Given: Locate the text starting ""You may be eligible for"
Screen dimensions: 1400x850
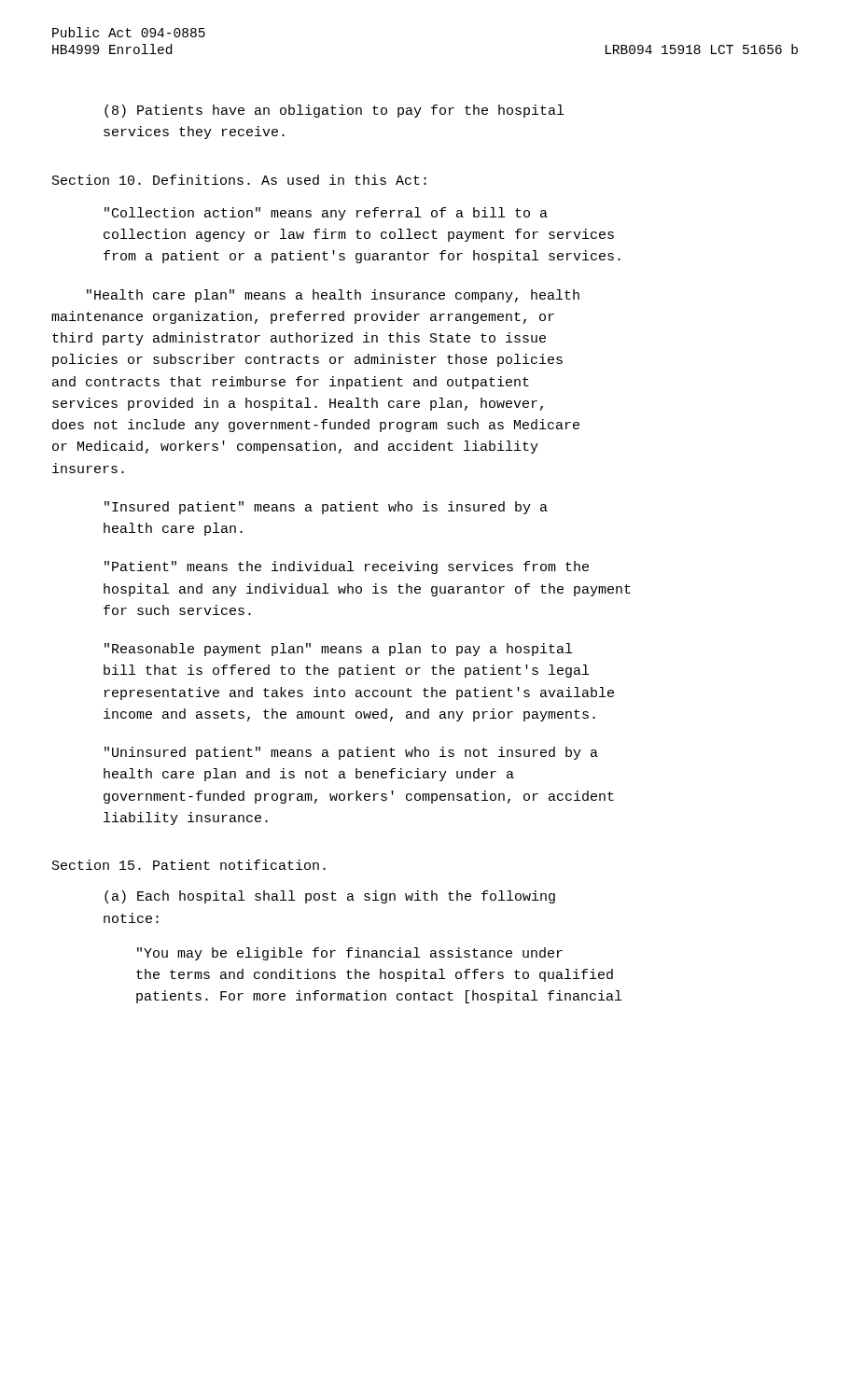Looking at the screenshot, I should pyautogui.click(x=379, y=976).
